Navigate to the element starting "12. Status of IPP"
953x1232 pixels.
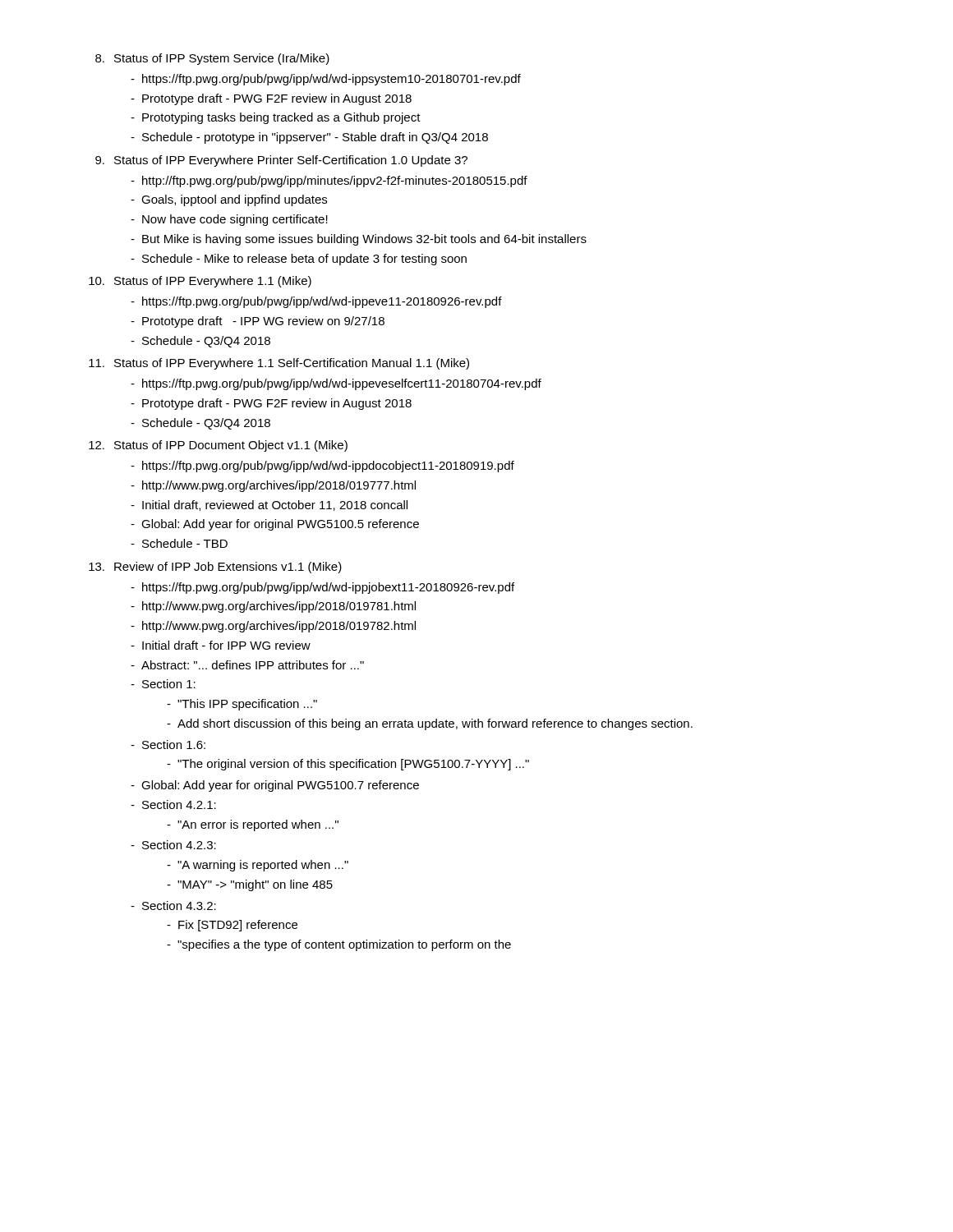click(218, 446)
